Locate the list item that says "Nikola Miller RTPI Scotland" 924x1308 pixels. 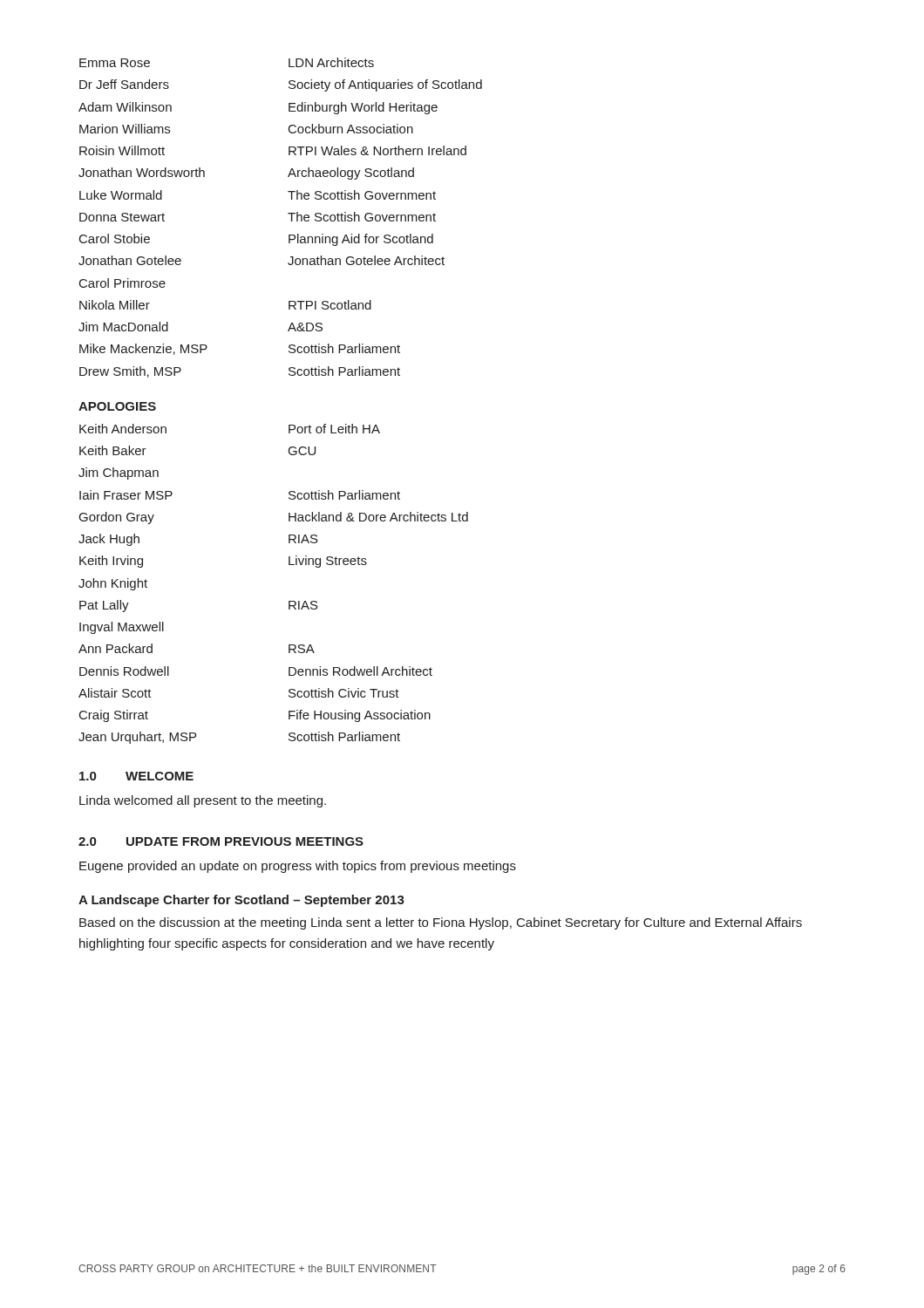click(x=112, y=304)
